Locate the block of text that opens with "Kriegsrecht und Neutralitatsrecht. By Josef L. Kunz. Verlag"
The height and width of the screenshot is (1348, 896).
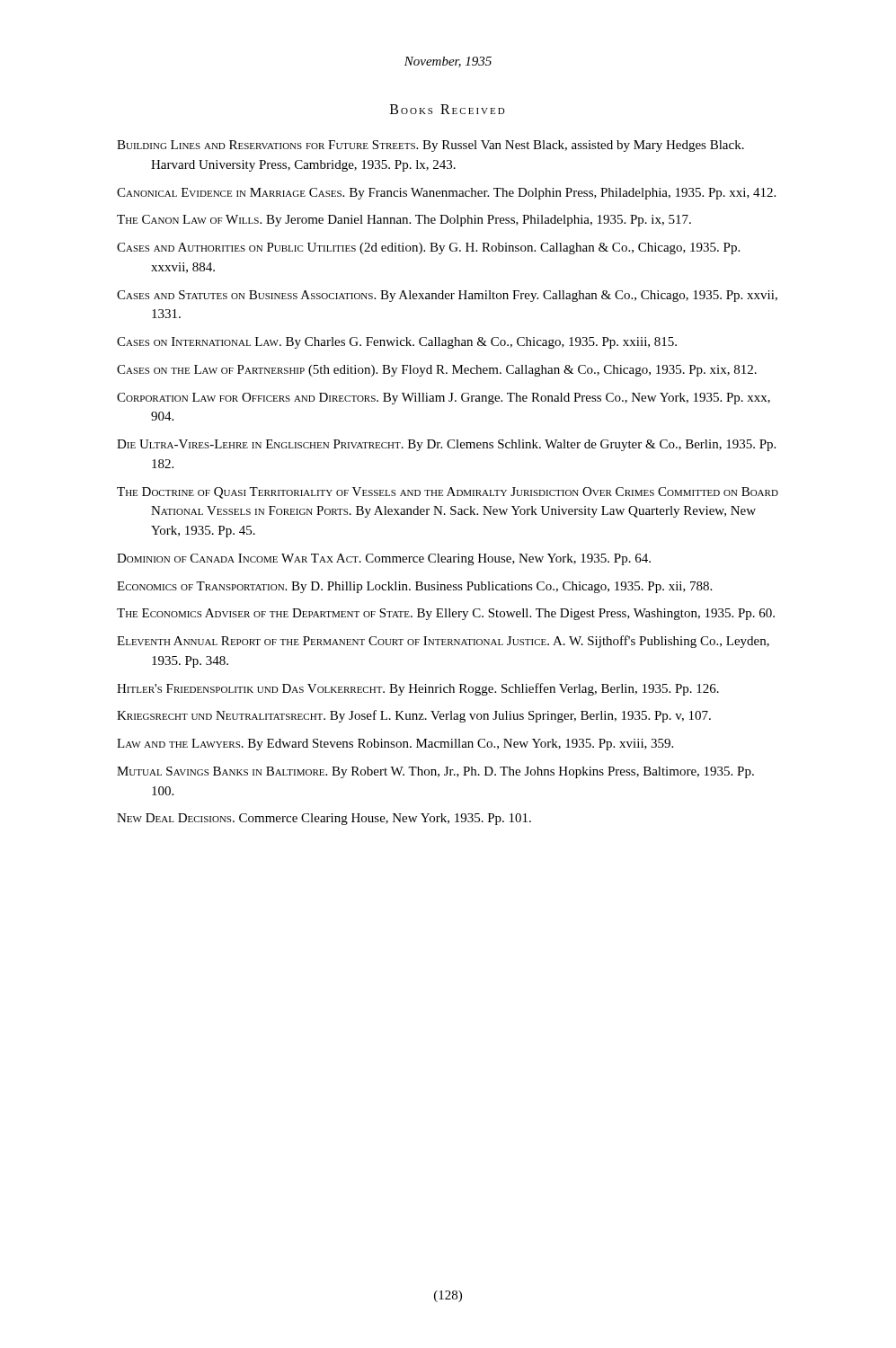coord(414,716)
